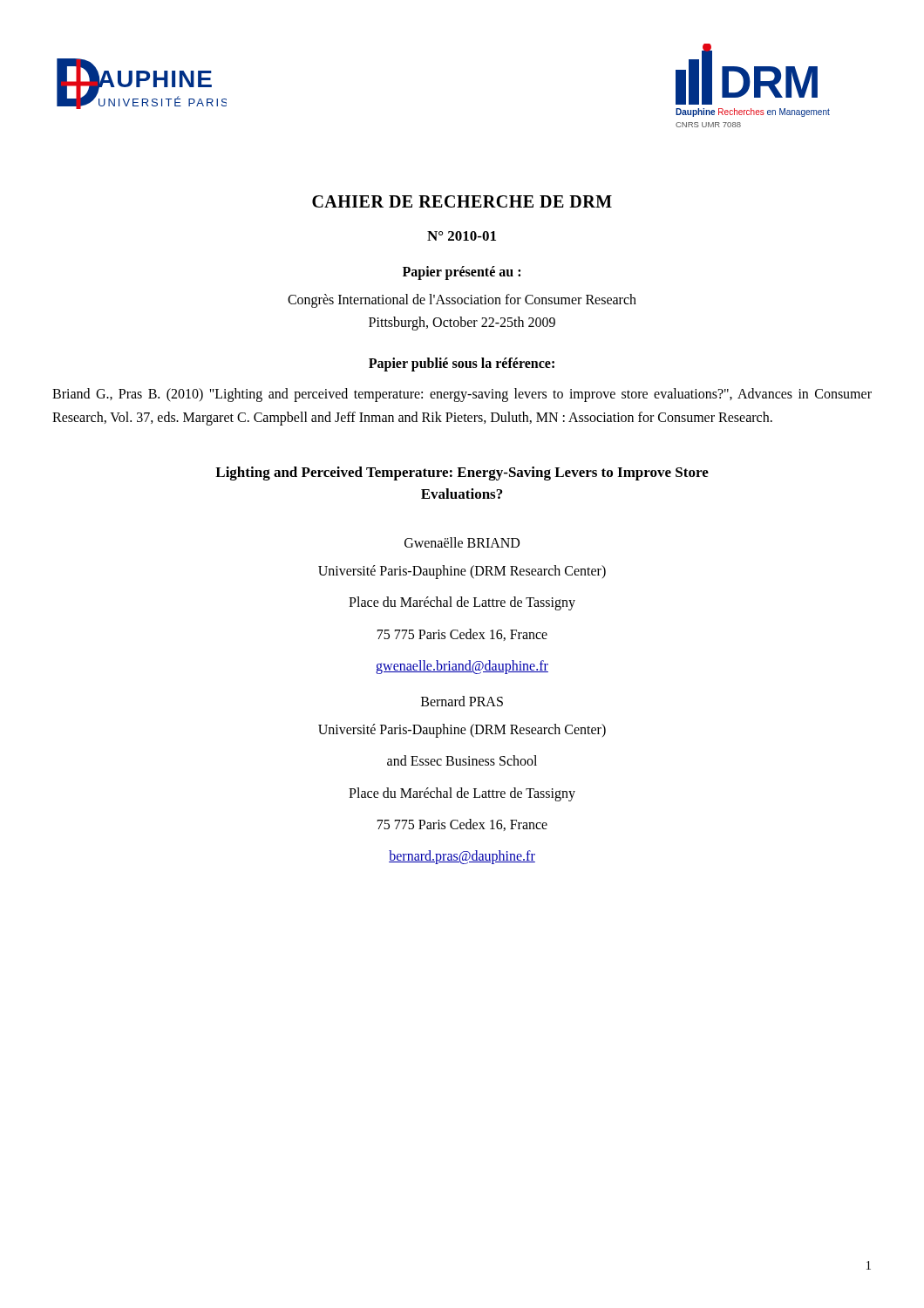Find "CAHIER DE RECHERCHE DE DRM" on this page

point(462,201)
